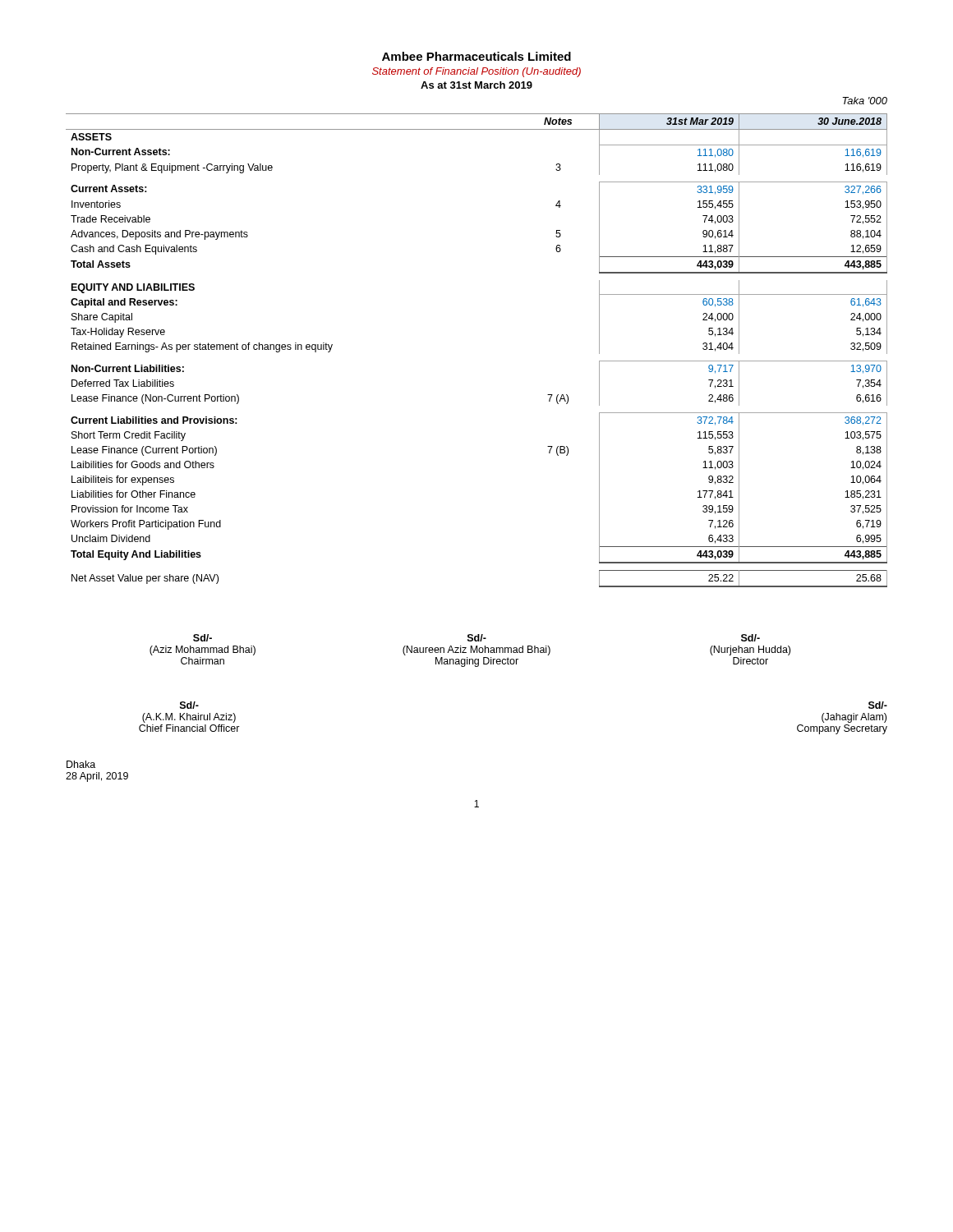
Task: Find the text containing "Sd/- (Jahagir Alam) Company Secretary"
Action: tap(842, 717)
